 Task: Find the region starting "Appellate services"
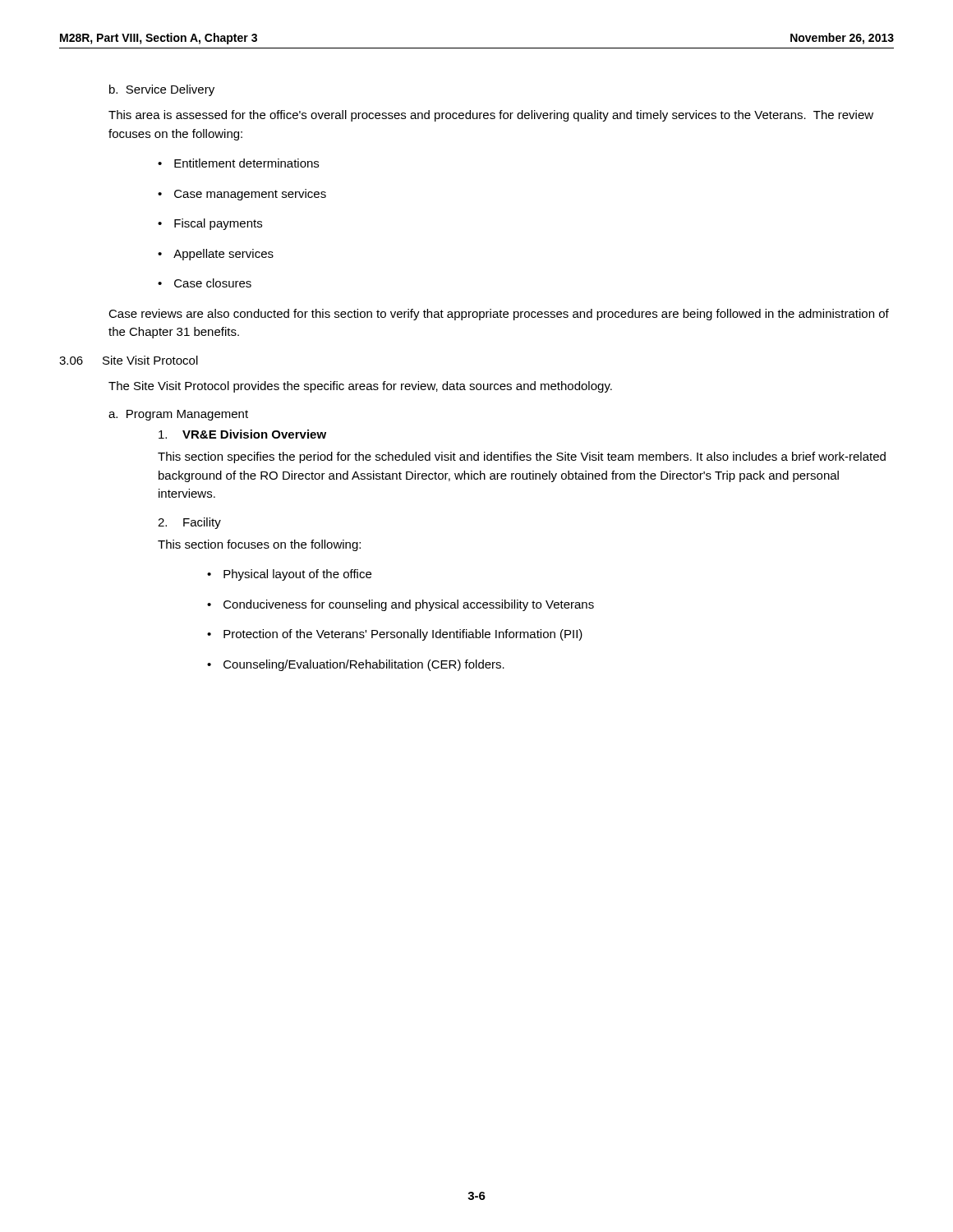coord(224,253)
